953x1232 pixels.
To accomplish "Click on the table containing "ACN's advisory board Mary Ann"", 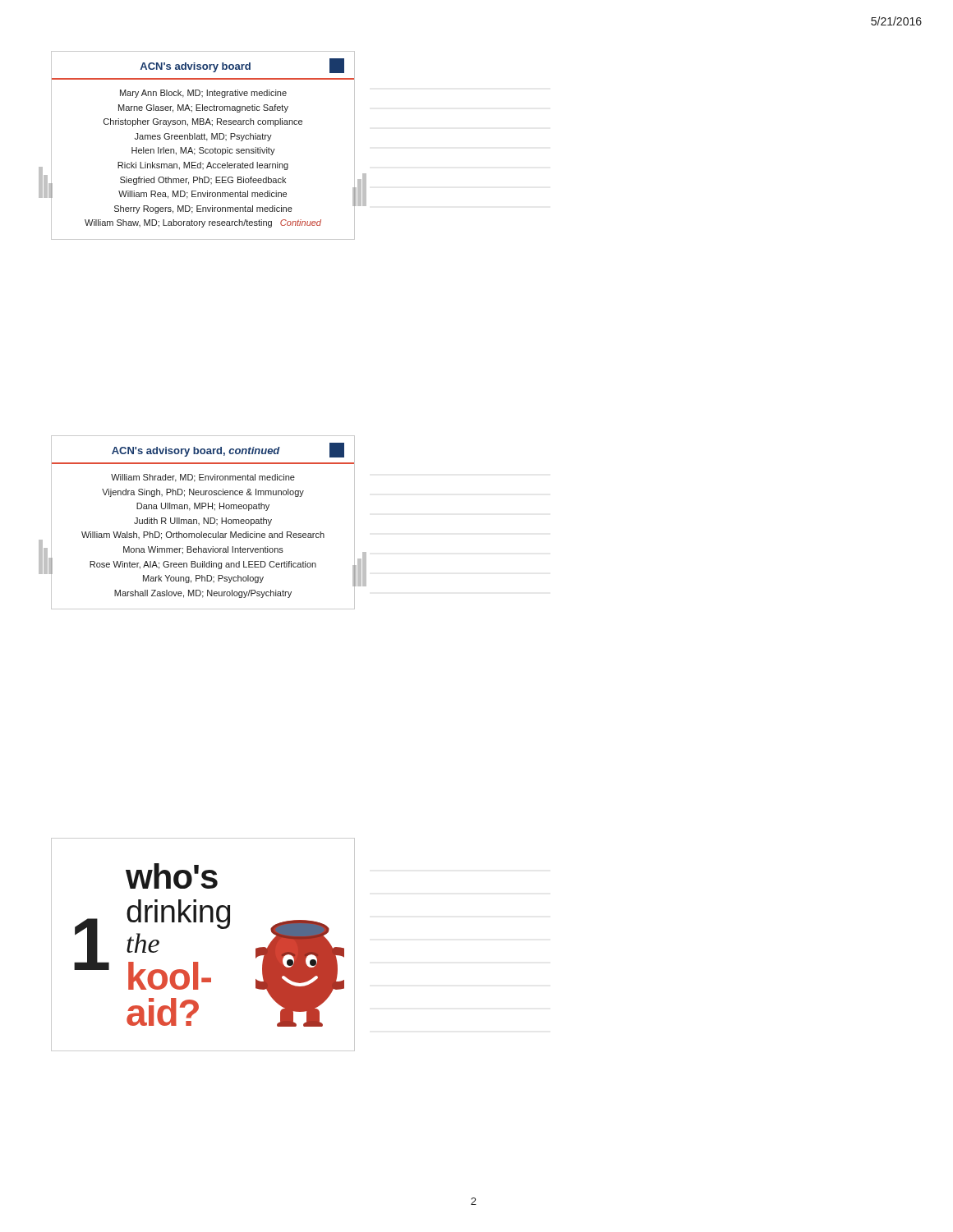I will pyautogui.click(x=203, y=145).
